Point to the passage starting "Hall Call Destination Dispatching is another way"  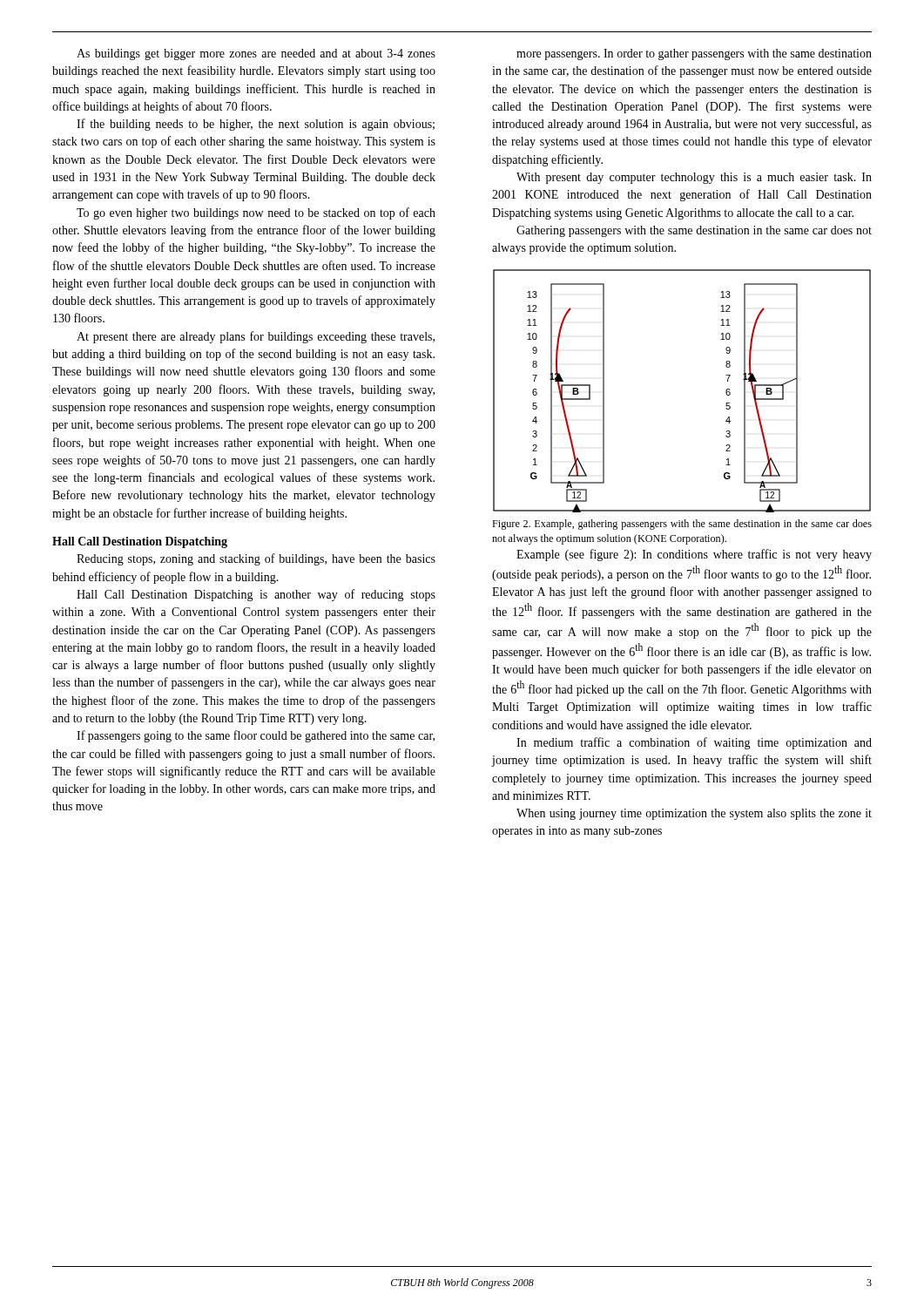pos(244,657)
